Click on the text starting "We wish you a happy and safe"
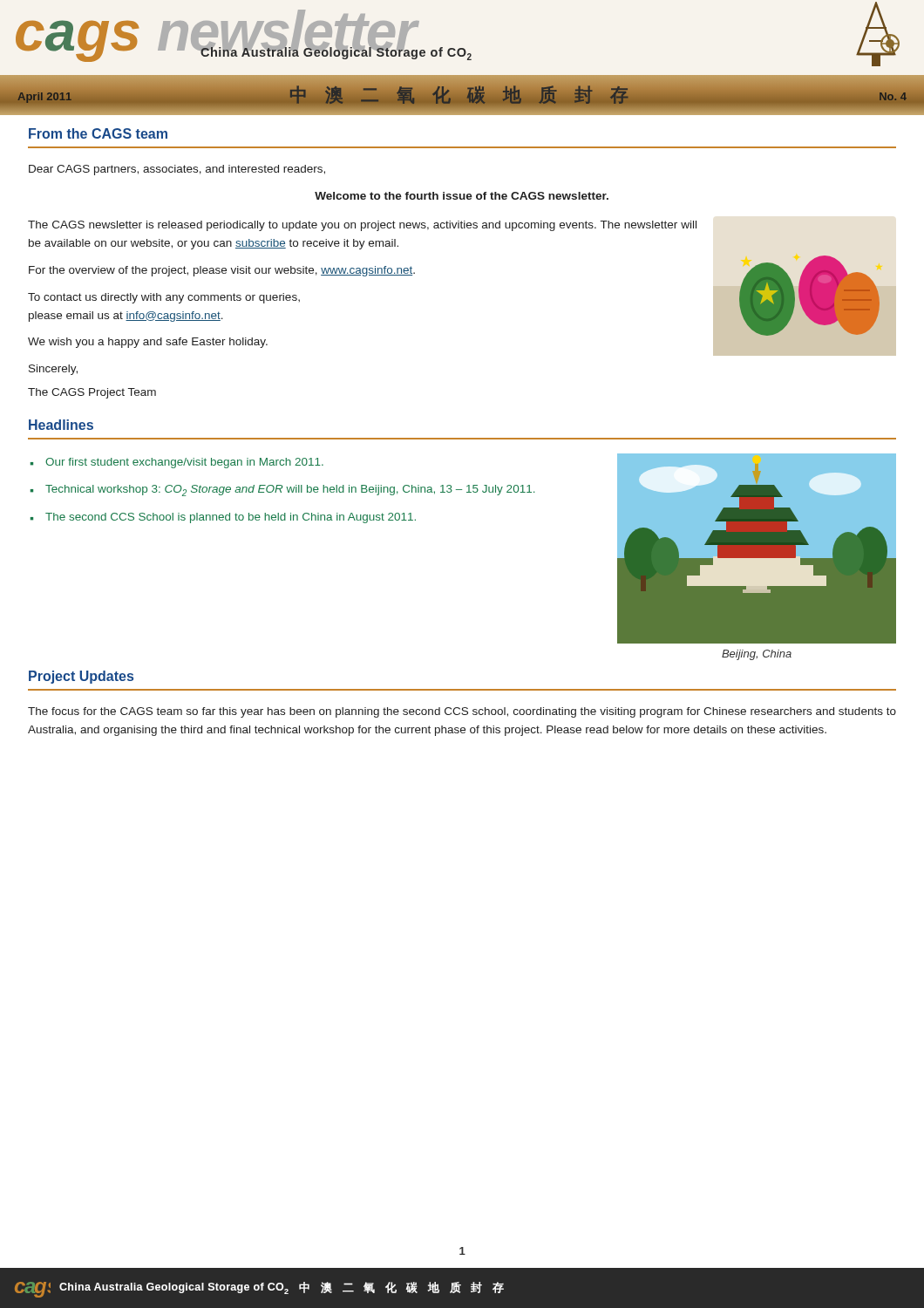 pyautogui.click(x=148, y=342)
